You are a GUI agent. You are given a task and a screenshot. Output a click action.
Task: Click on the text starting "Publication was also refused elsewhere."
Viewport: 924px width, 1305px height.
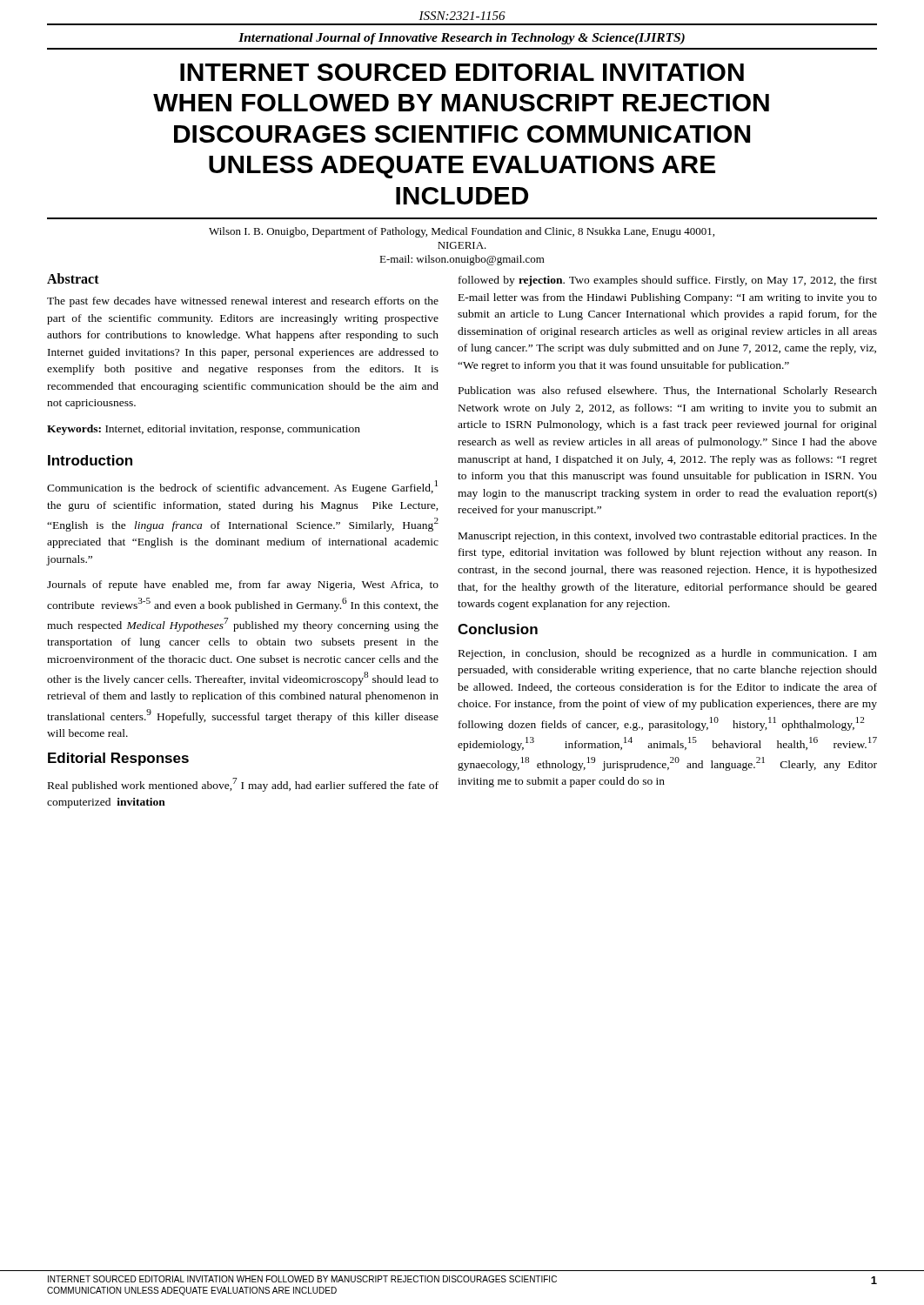[x=667, y=450]
